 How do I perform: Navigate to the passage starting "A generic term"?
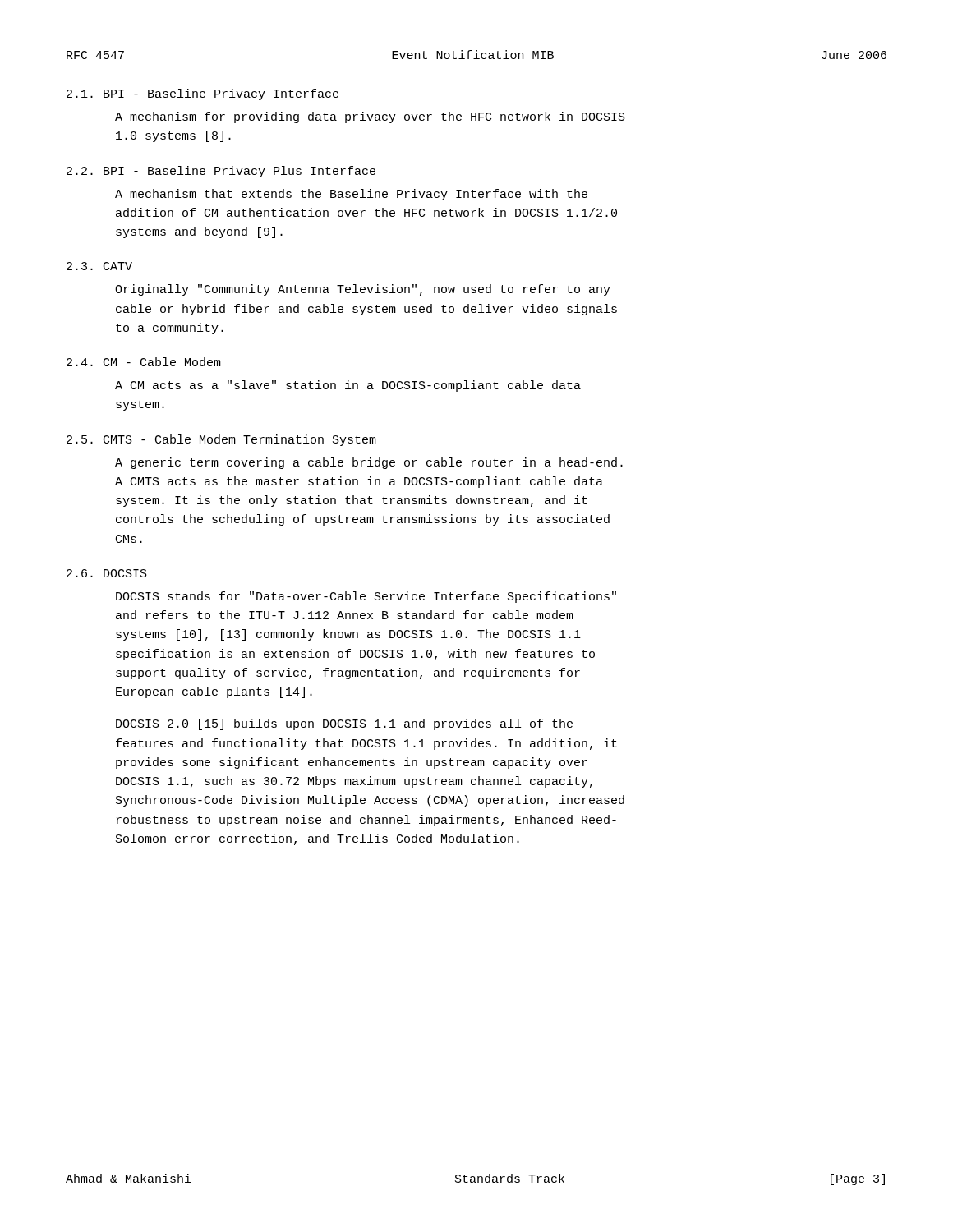point(370,501)
